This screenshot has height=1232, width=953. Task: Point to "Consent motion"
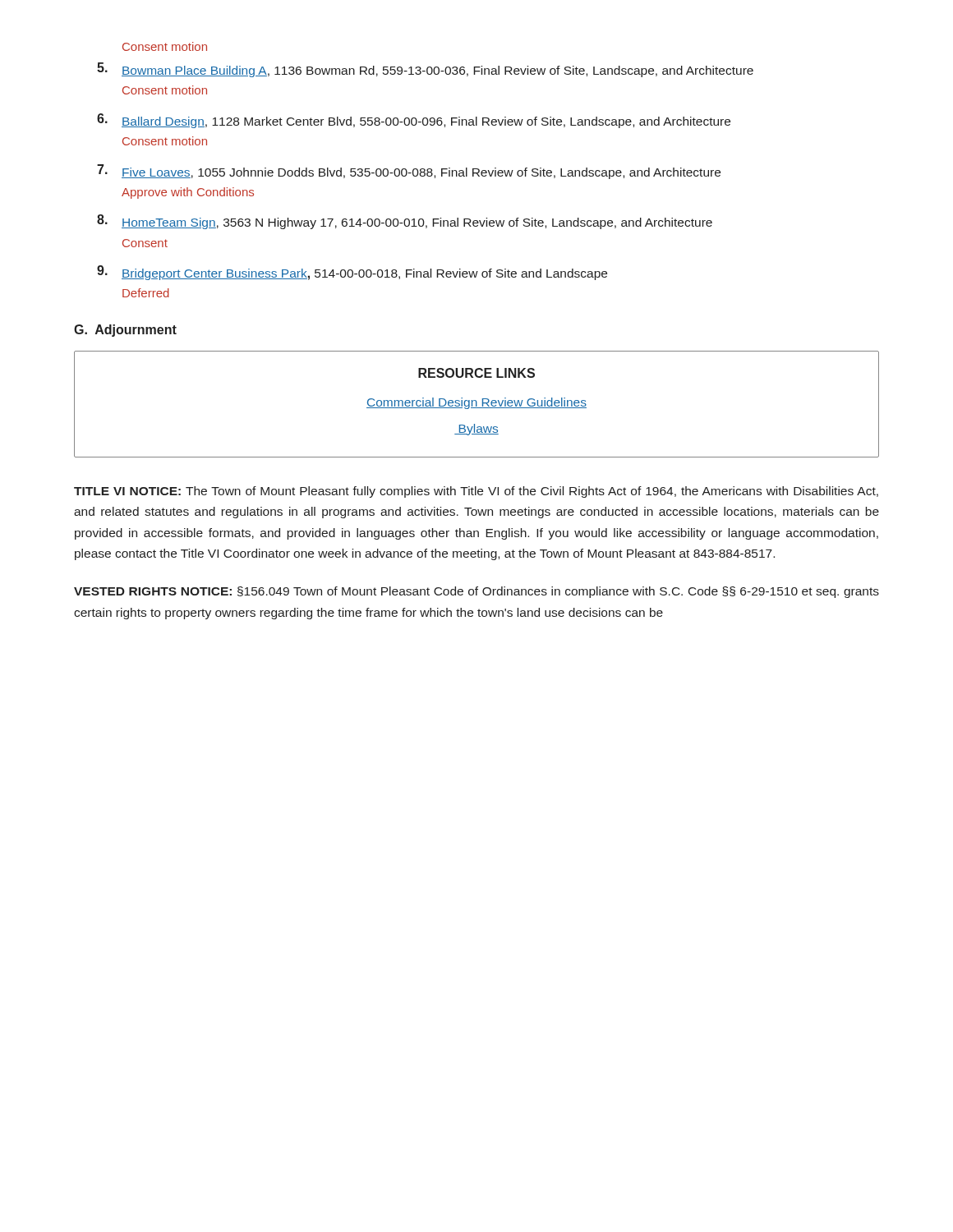tap(165, 46)
